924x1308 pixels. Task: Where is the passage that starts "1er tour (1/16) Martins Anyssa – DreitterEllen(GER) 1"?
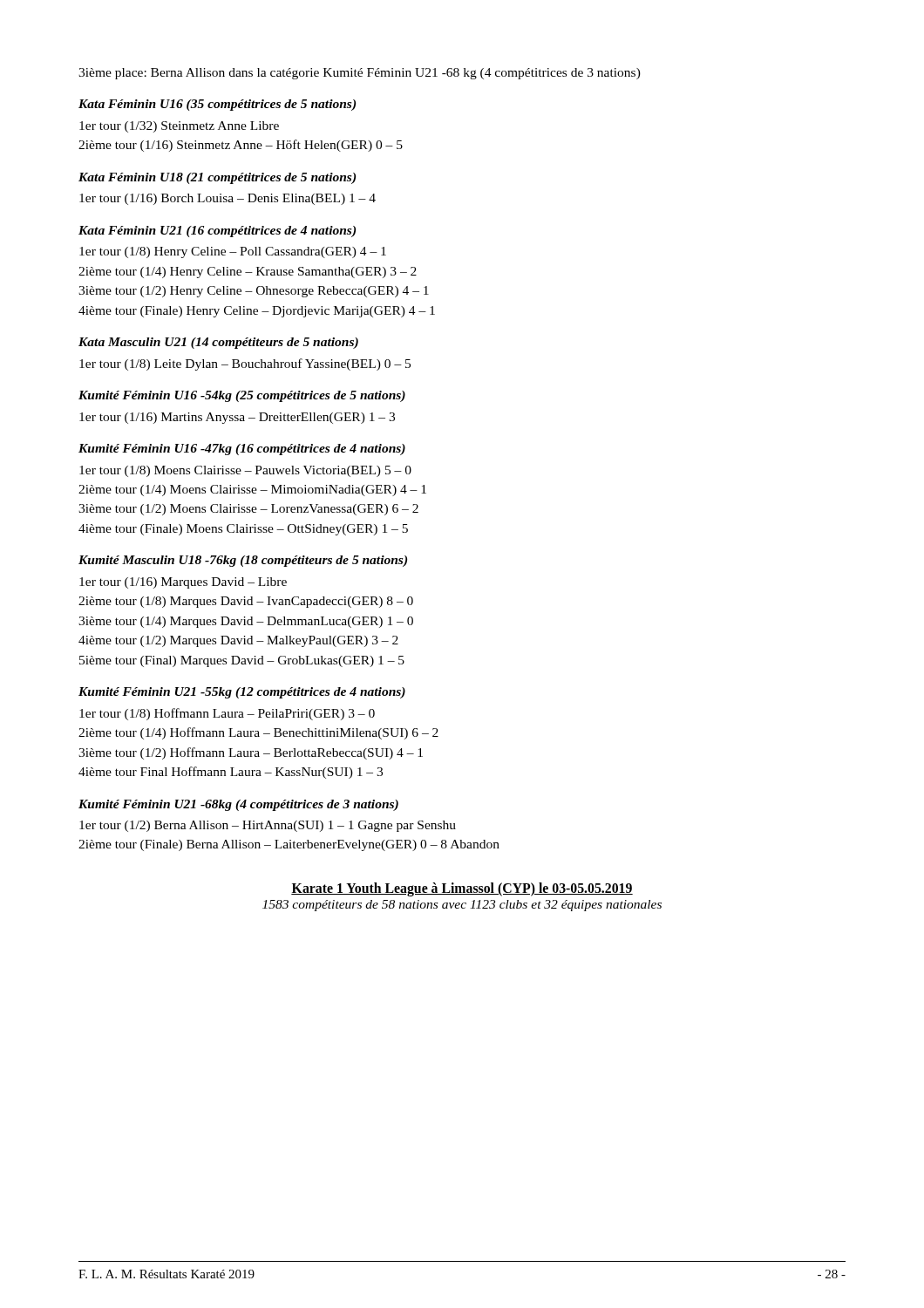[x=237, y=416]
